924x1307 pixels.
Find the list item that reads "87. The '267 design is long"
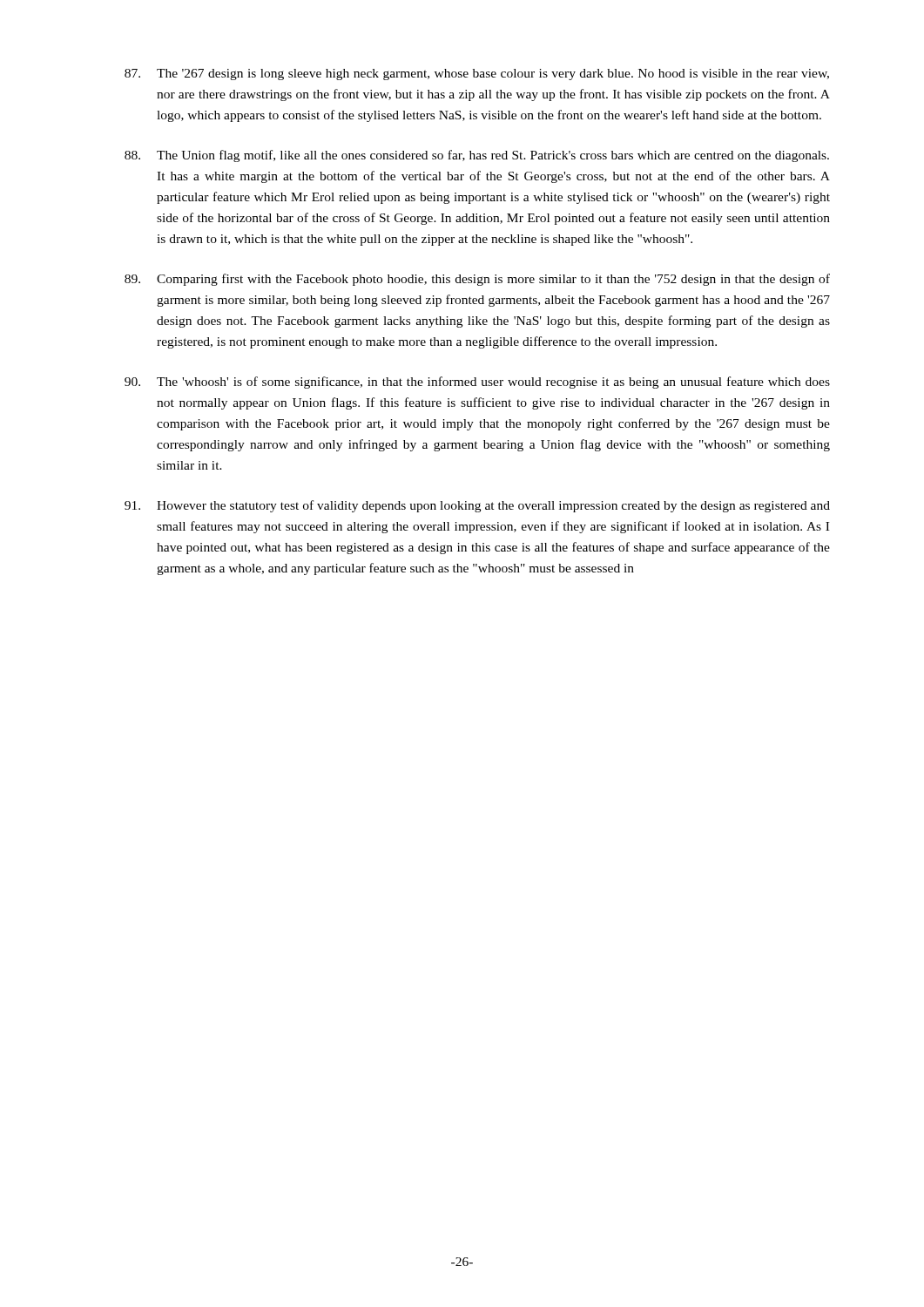pos(462,94)
